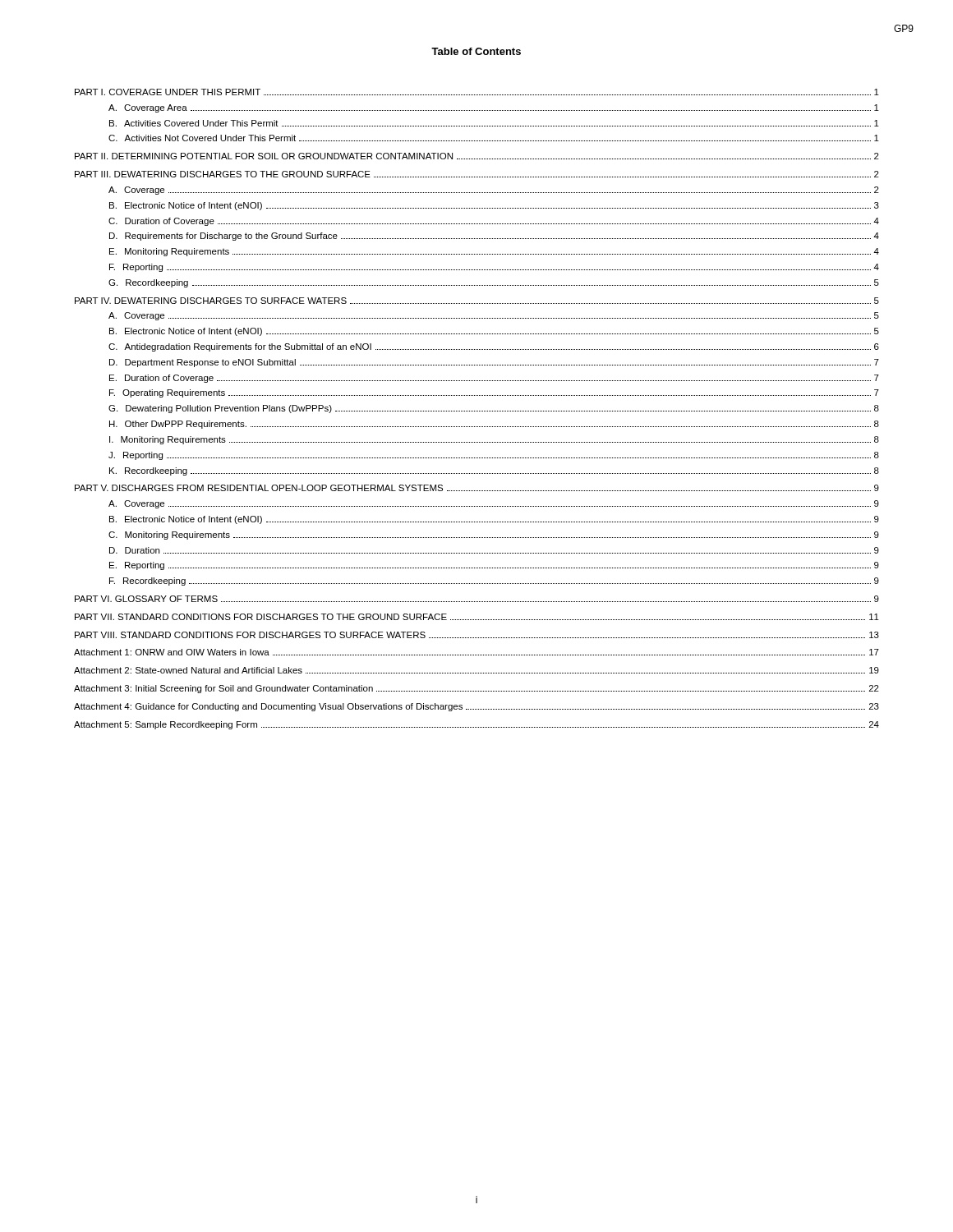
Task: Select the text starting "Attachment 5: Sample Recordkeeping"
Action: 476,725
